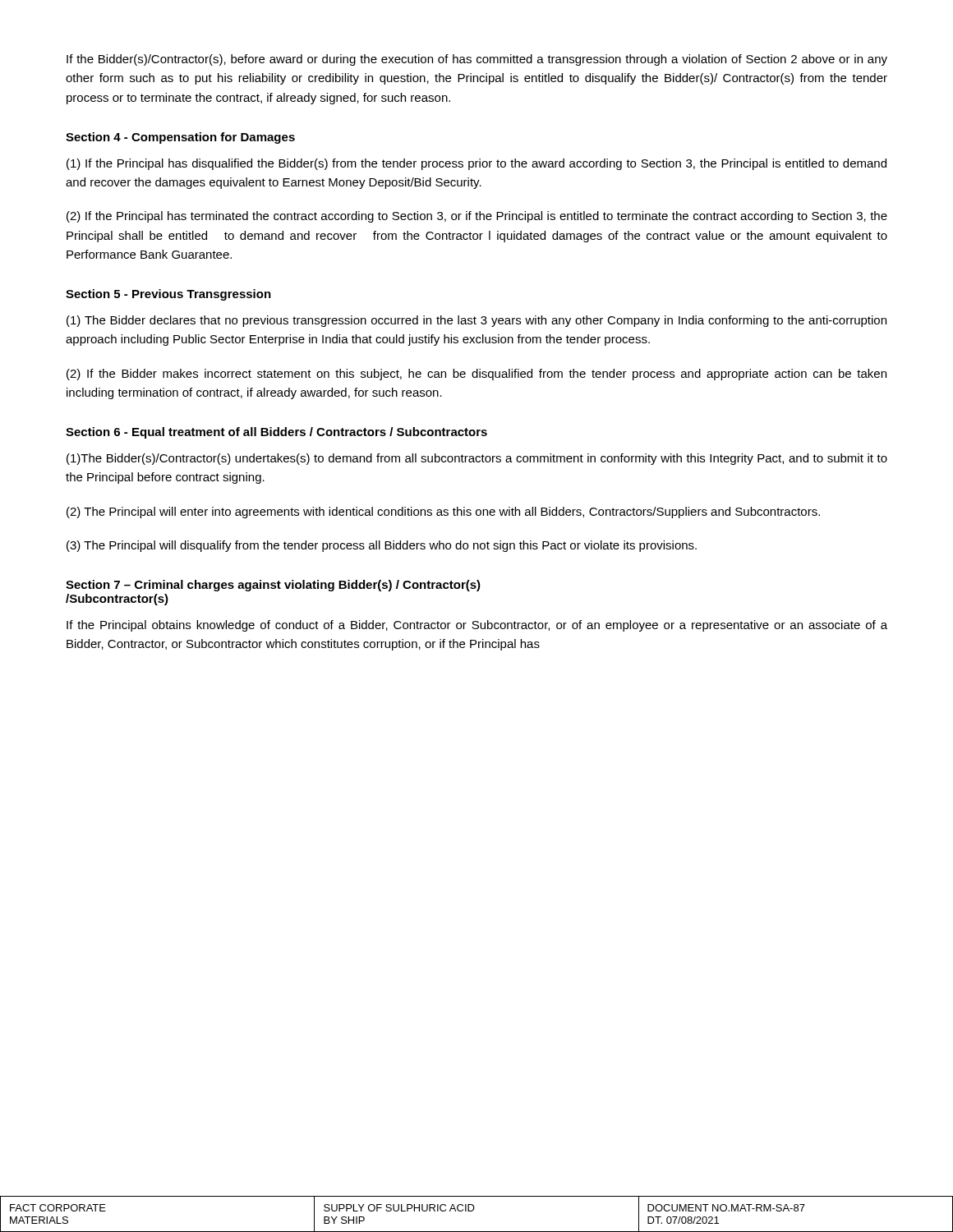Find the block on this page that starts "(3) The Principal"
Viewport: 953px width, 1232px height.
pyautogui.click(x=382, y=545)
